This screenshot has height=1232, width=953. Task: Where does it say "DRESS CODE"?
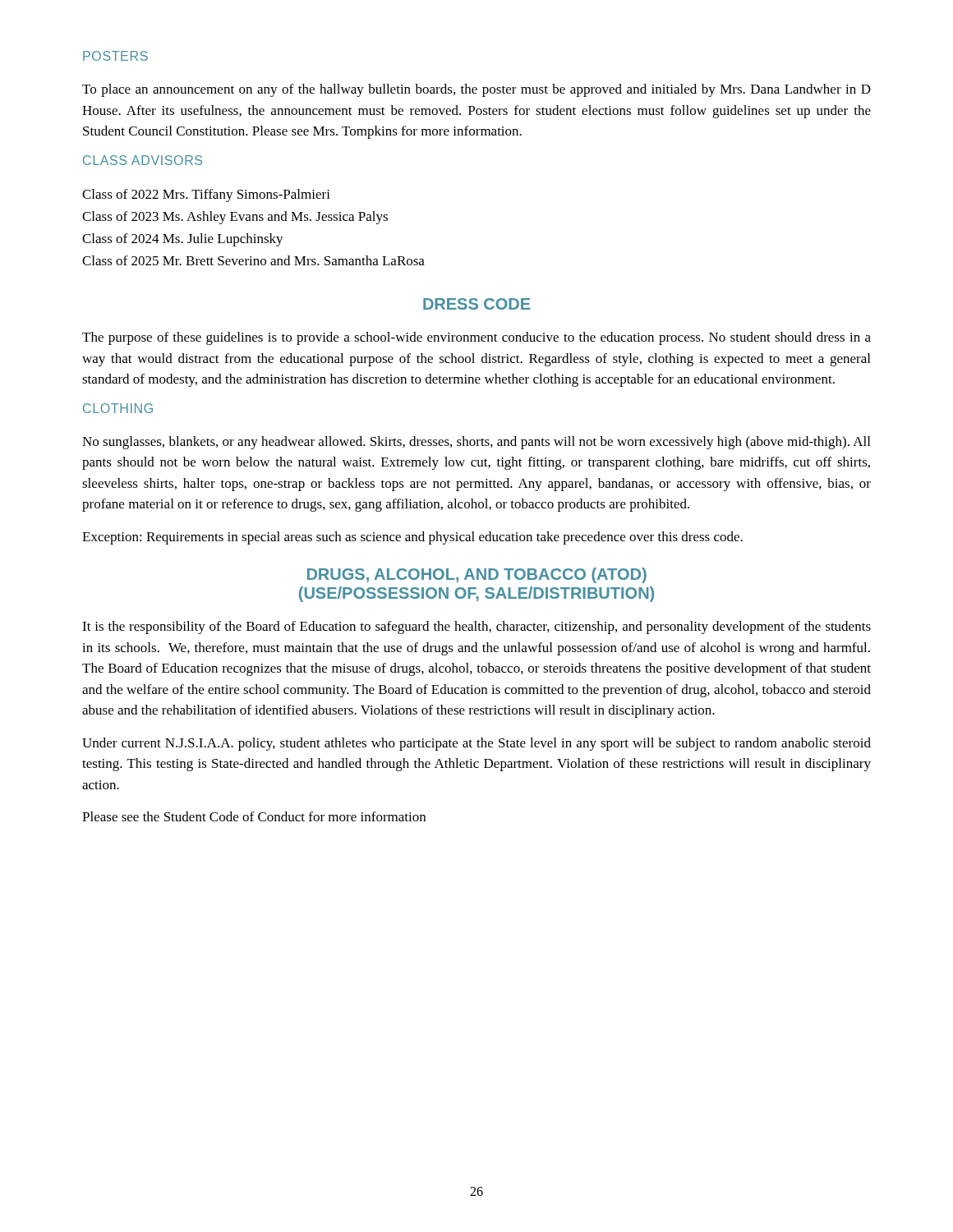(476, 304)
